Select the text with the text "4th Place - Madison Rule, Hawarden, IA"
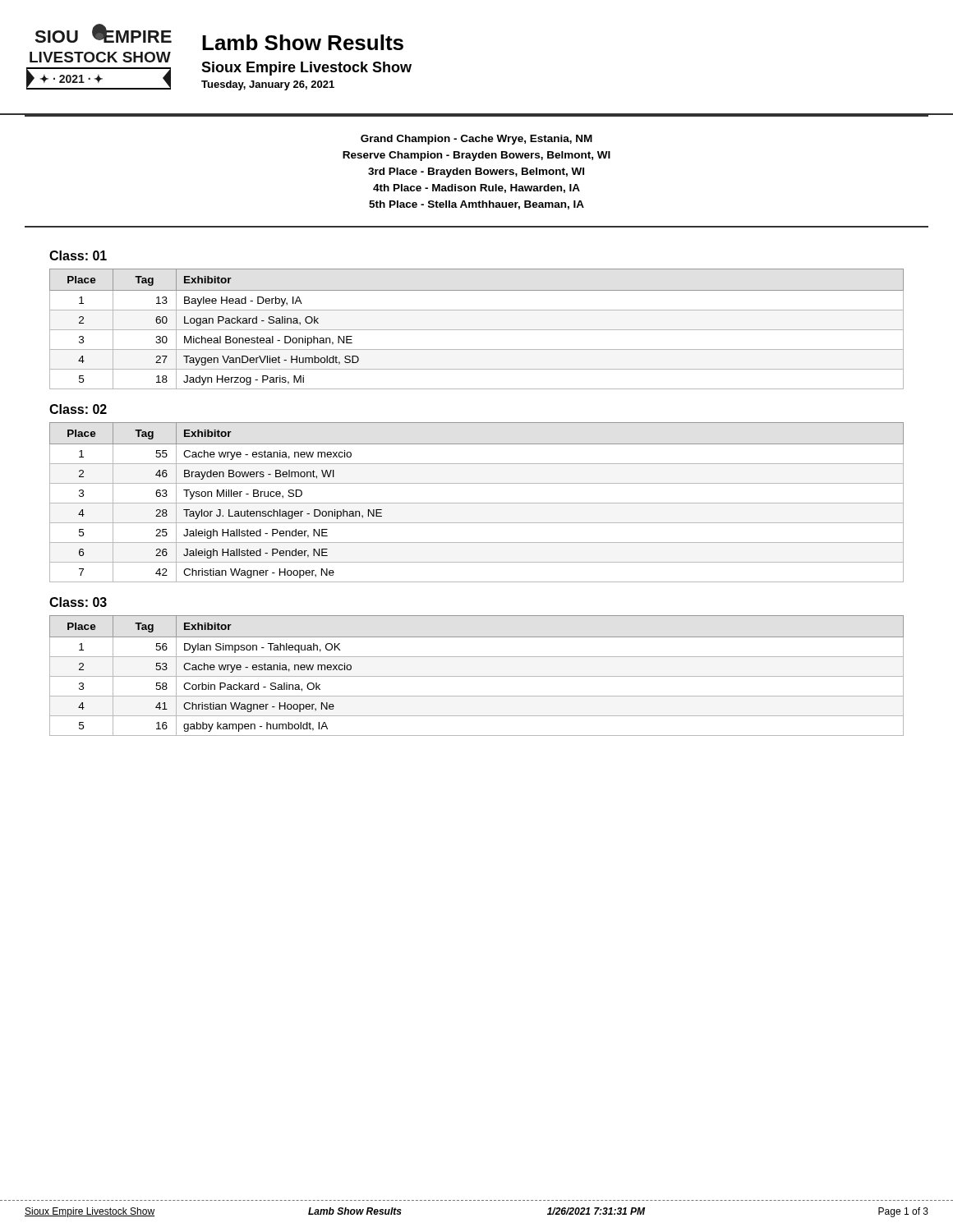Screen dimensions: 1232x953 click(476, 188)
